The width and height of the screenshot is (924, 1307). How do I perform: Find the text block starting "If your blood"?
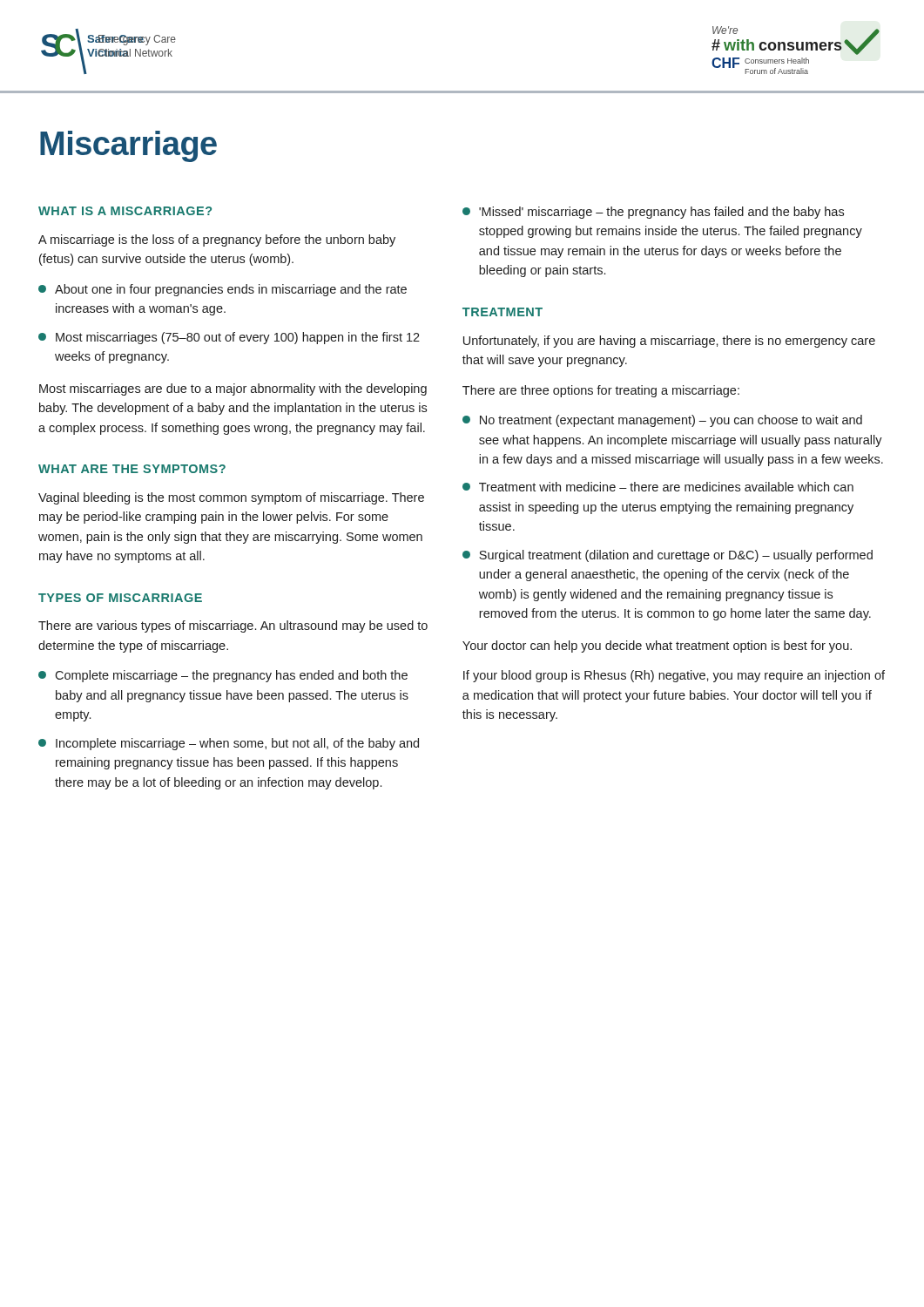tap(674, 695)
